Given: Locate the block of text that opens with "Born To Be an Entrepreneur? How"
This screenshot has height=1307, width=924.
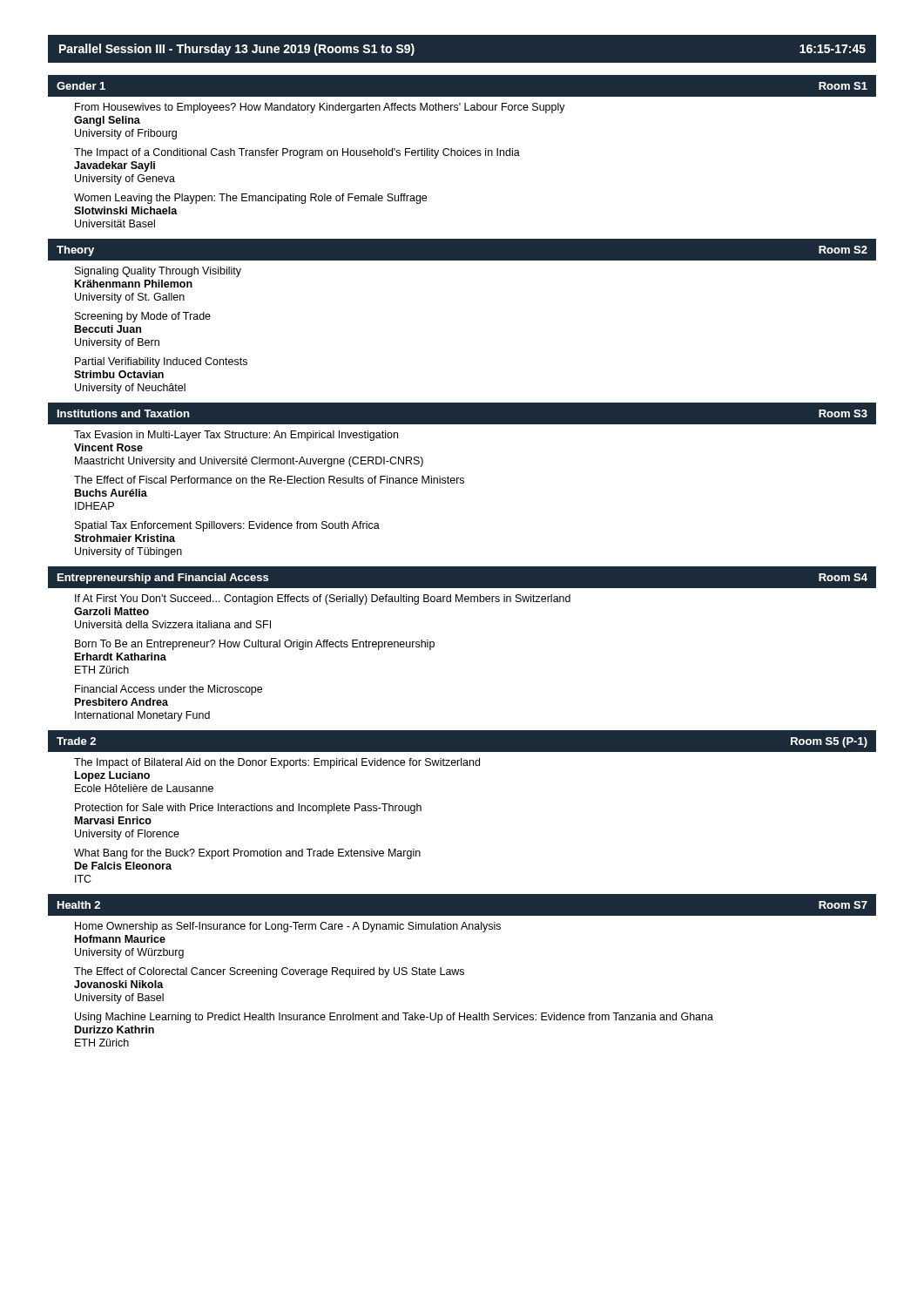Looking at the screenshot, I should pyautogui.click(x=255, y=645).
